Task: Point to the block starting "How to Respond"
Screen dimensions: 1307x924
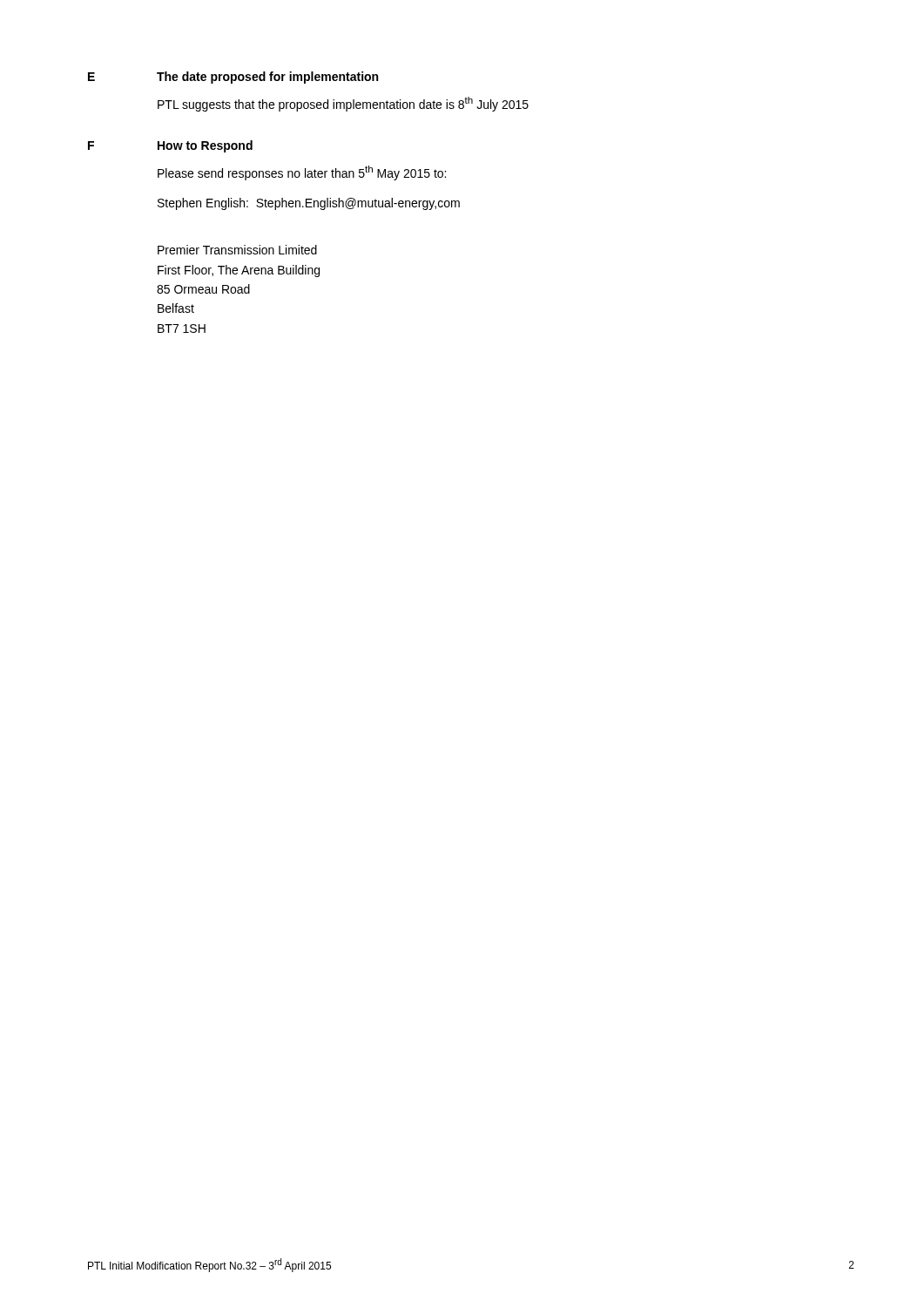Action: coord(205,145)
